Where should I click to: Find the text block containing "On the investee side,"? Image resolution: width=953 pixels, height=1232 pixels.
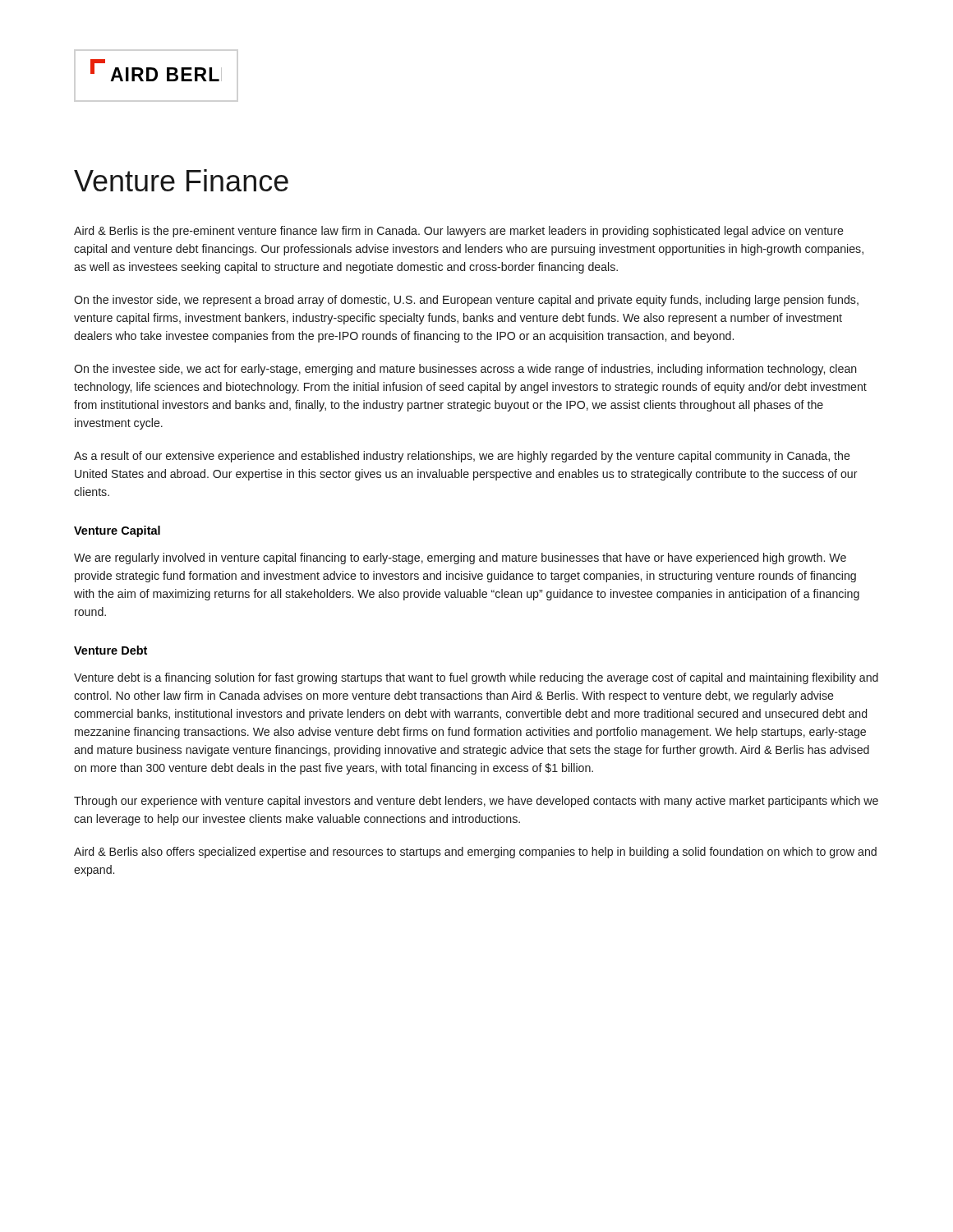(x=476, y=396)
